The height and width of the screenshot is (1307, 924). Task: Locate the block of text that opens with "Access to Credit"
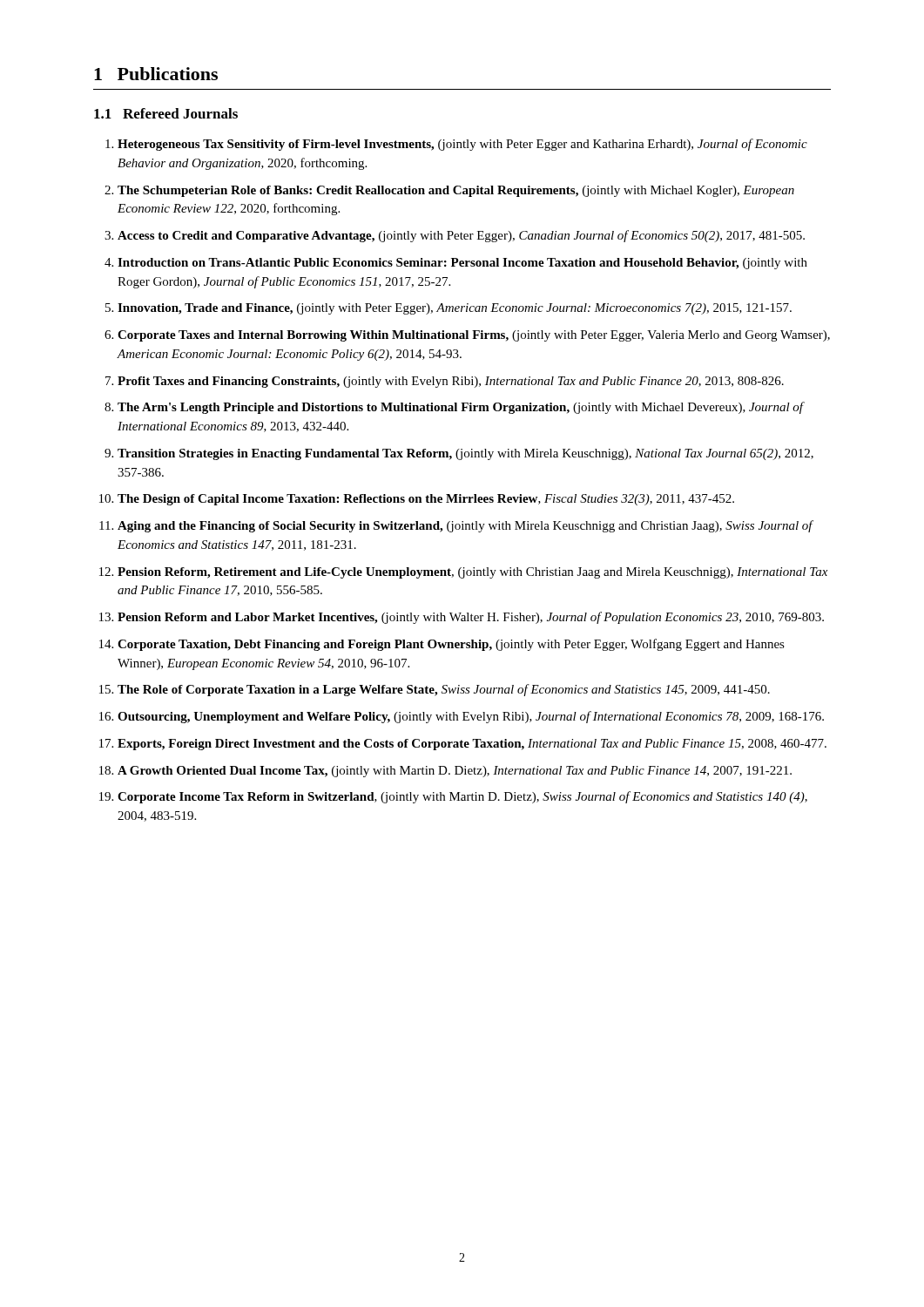click(x=474, y=236)
